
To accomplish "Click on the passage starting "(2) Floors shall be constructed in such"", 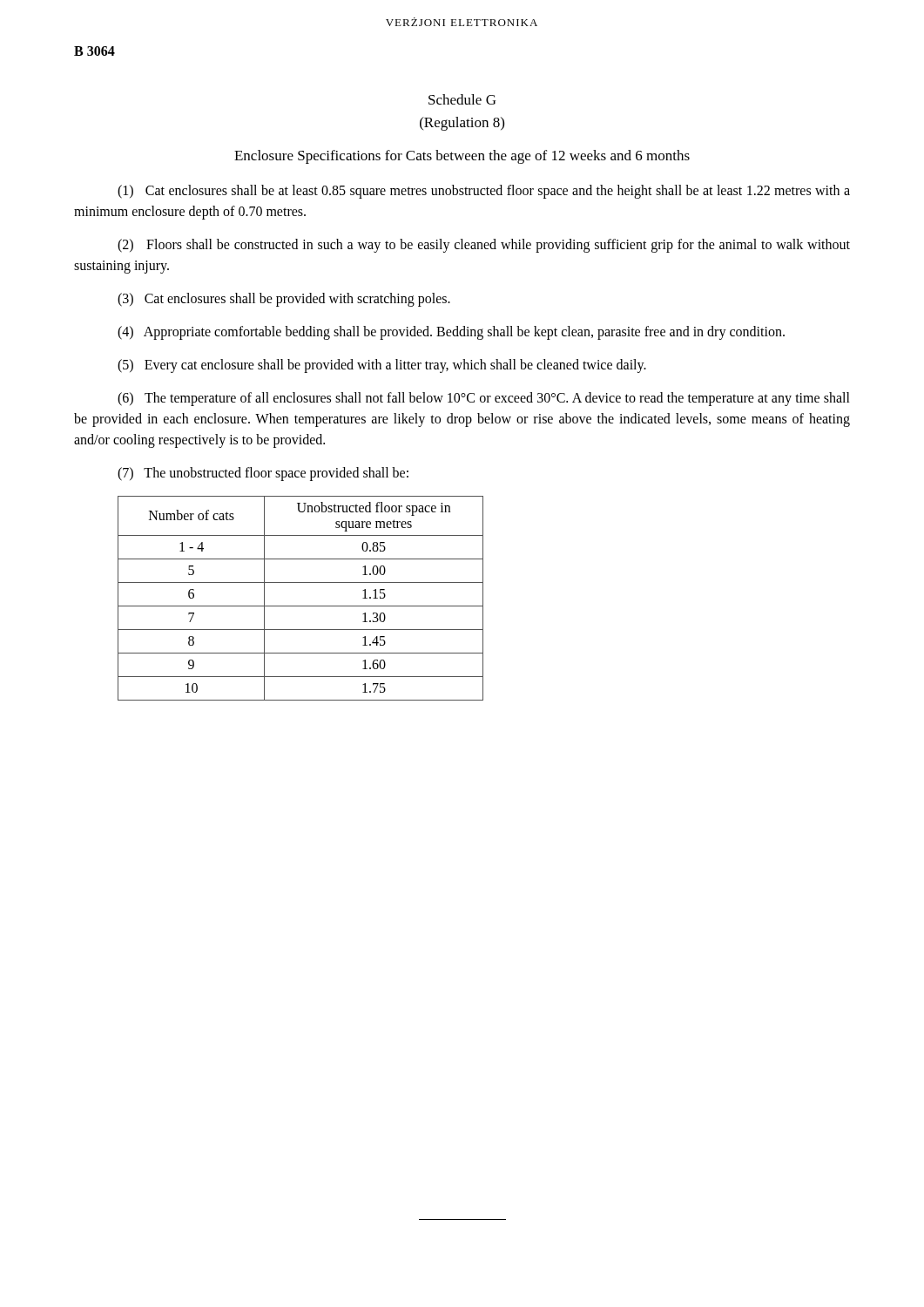I will (x=462, y=255).
